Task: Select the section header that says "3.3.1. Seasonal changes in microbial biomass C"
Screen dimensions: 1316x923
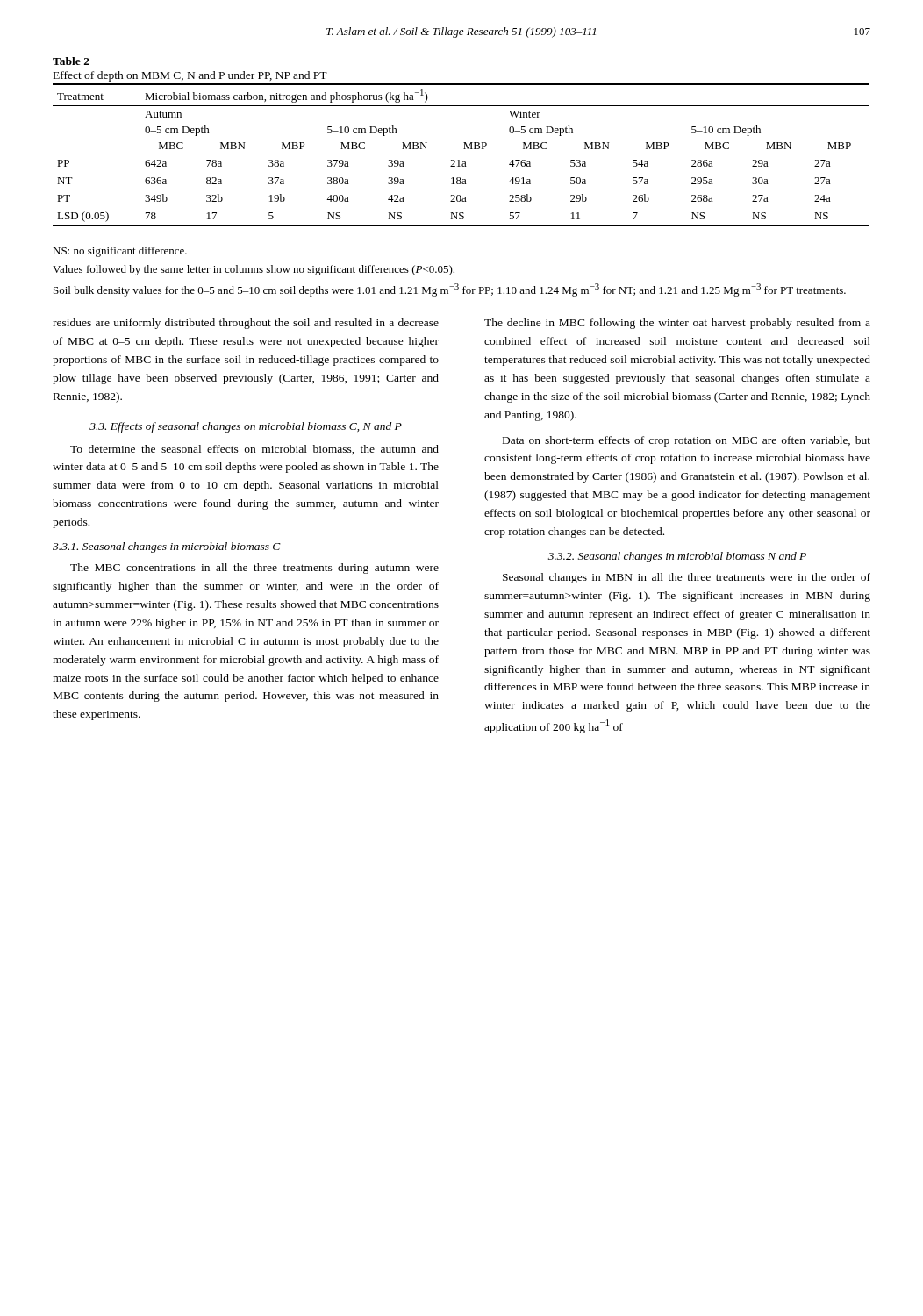Action: [x=166, y=546]
